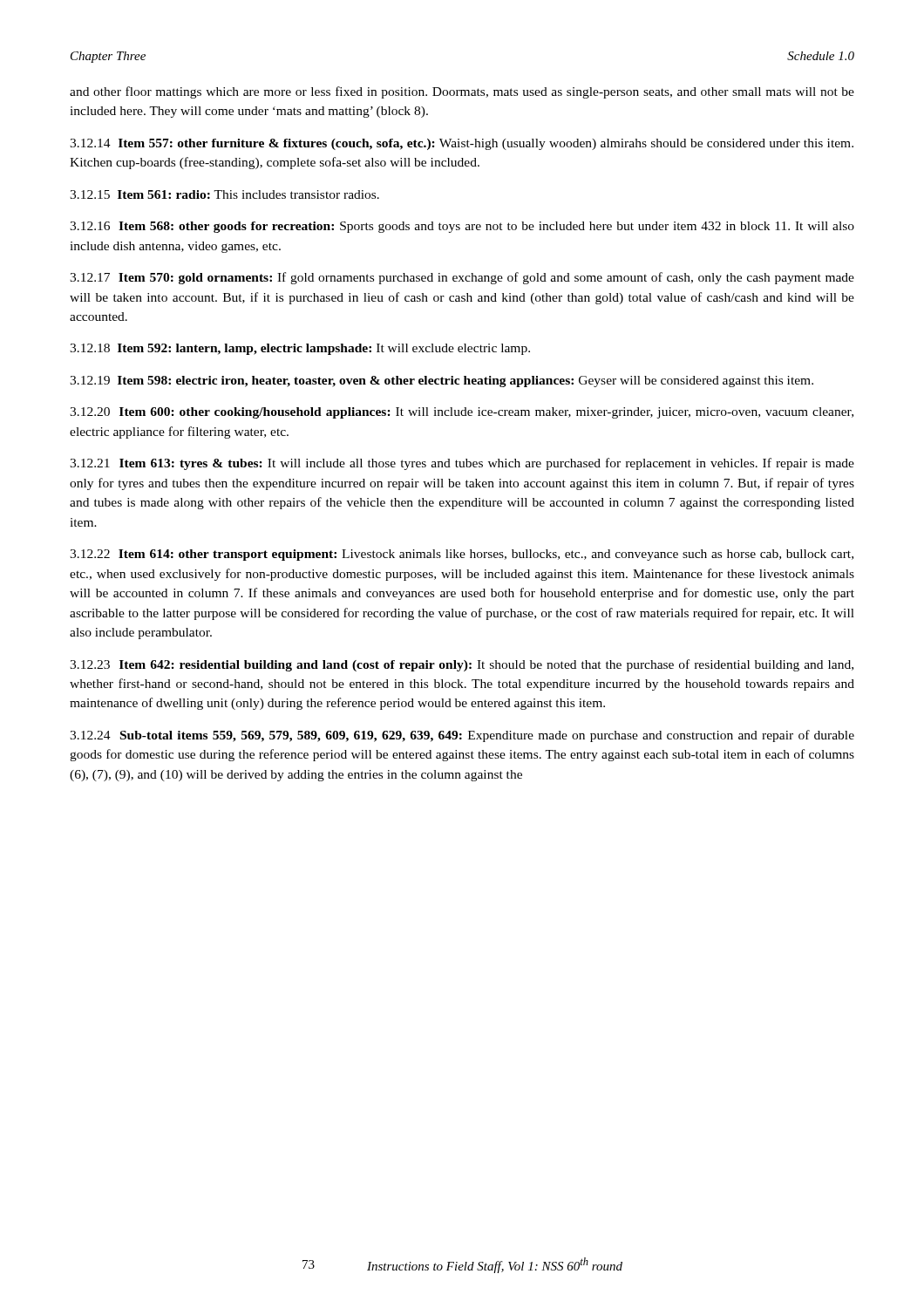Viewport: 924px width, 1308px height.
Task: Select the text block with the text "12.15 Item 561: radio:"
Action: tap(225, 194)
